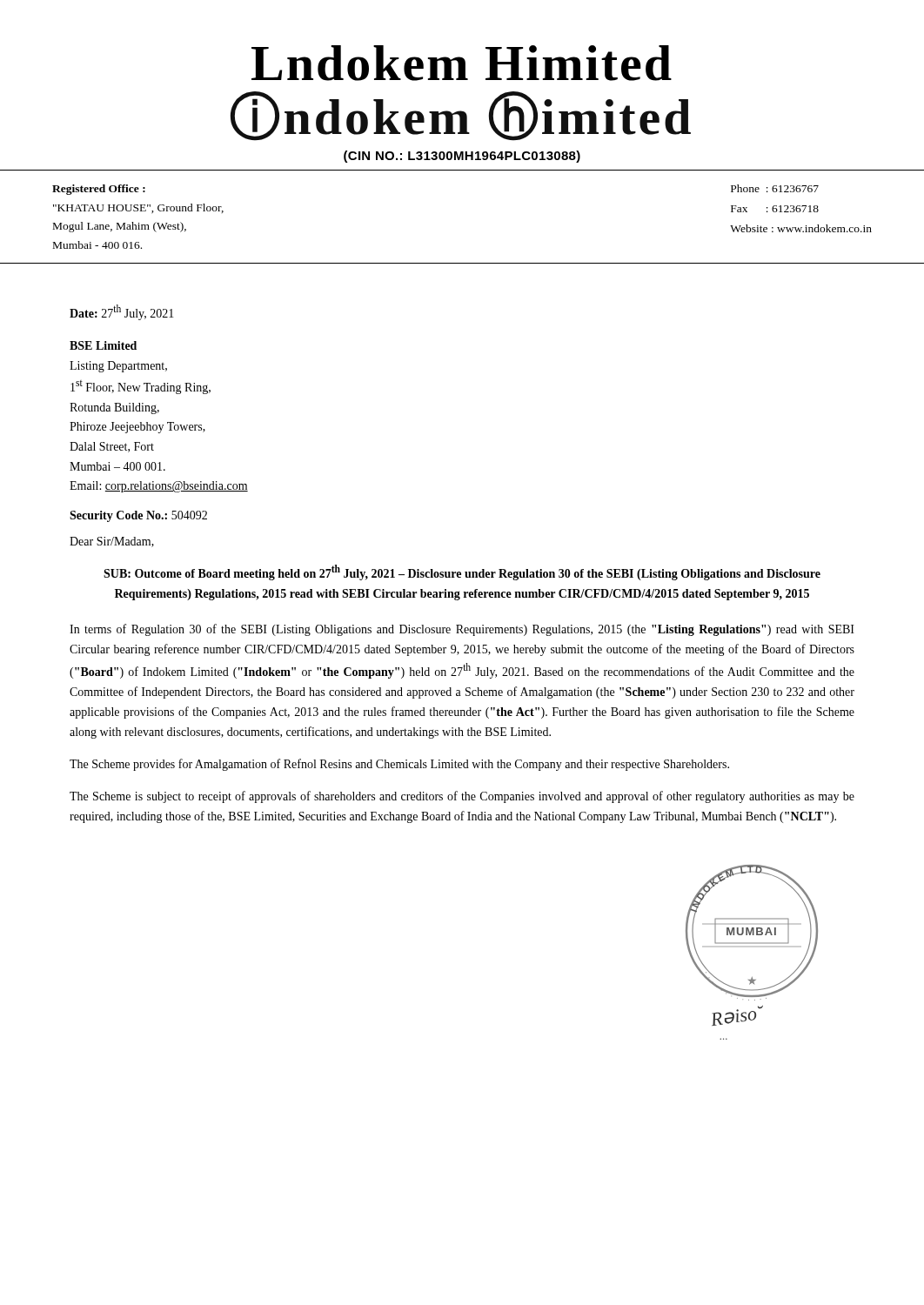
Task: Point to the text block starting "Dear Sir/Madam,"
Action: tap(112, 542)
